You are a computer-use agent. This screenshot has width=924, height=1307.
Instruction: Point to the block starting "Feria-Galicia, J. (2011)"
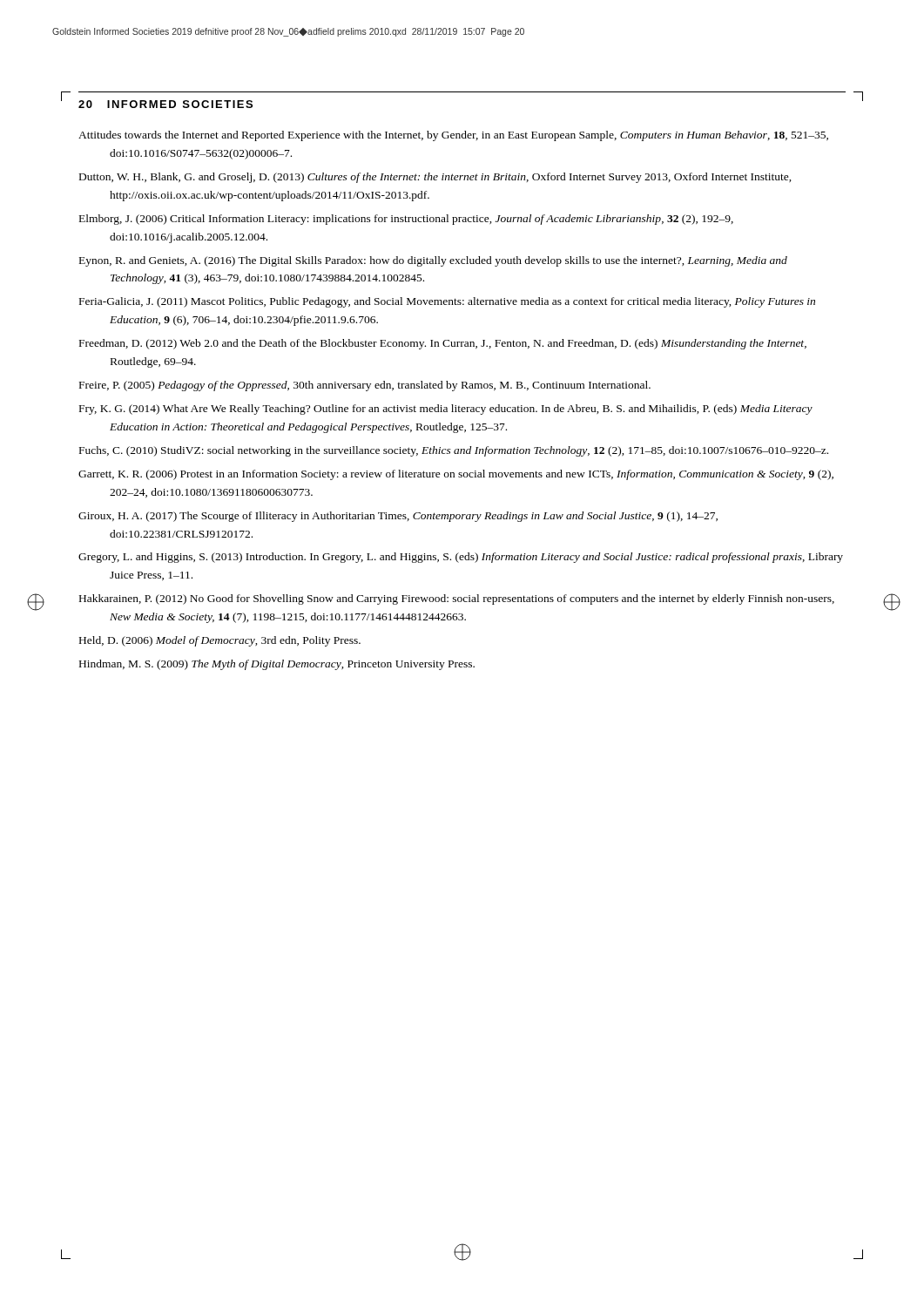(447, 310)
